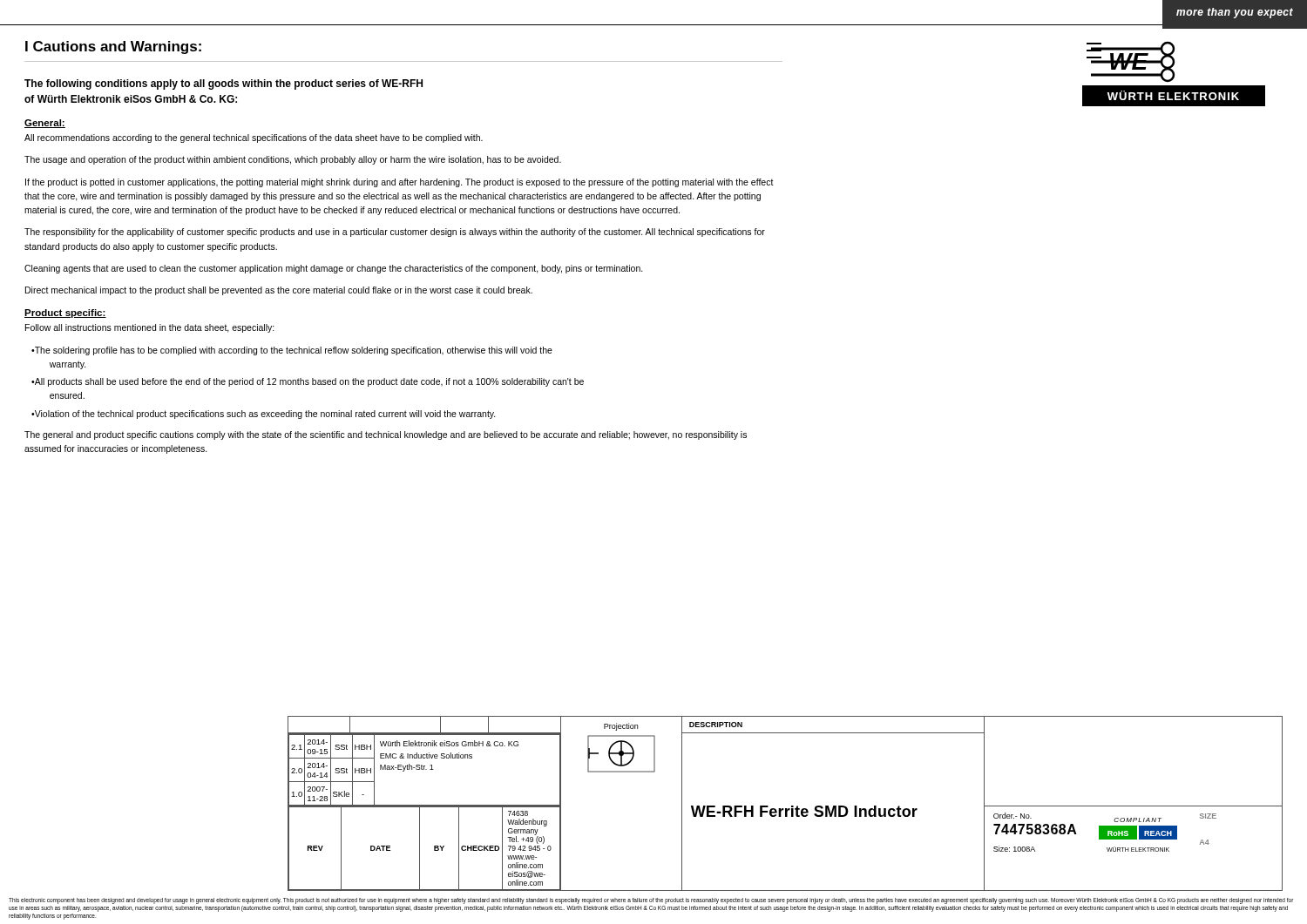Locate the text block that reads "If the product is potted in"
The width and height of the screenshot is (1307, 924).
(x=399, y=196)
